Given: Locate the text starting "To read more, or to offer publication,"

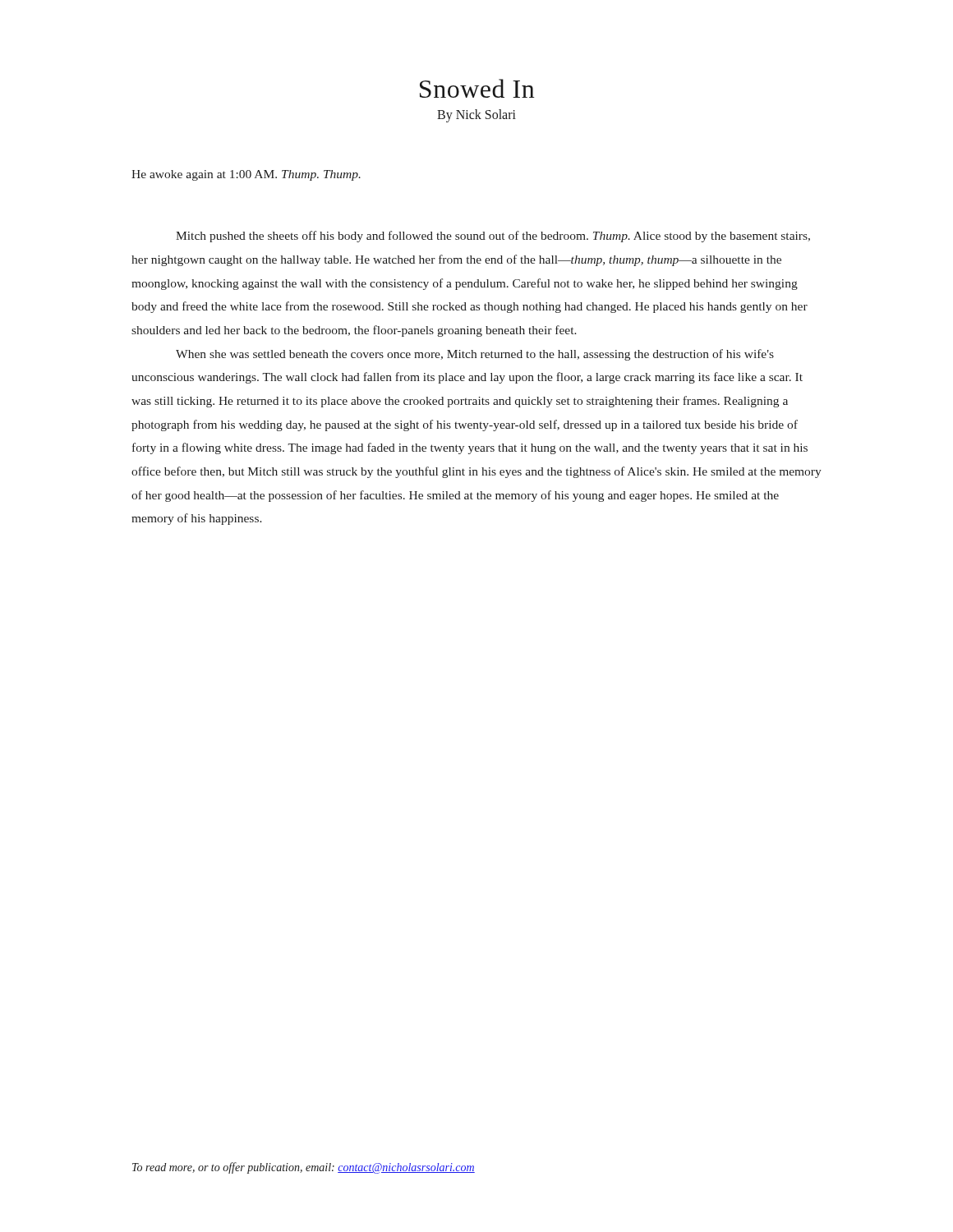Looking at the screenshot, I should point(303,1168).
